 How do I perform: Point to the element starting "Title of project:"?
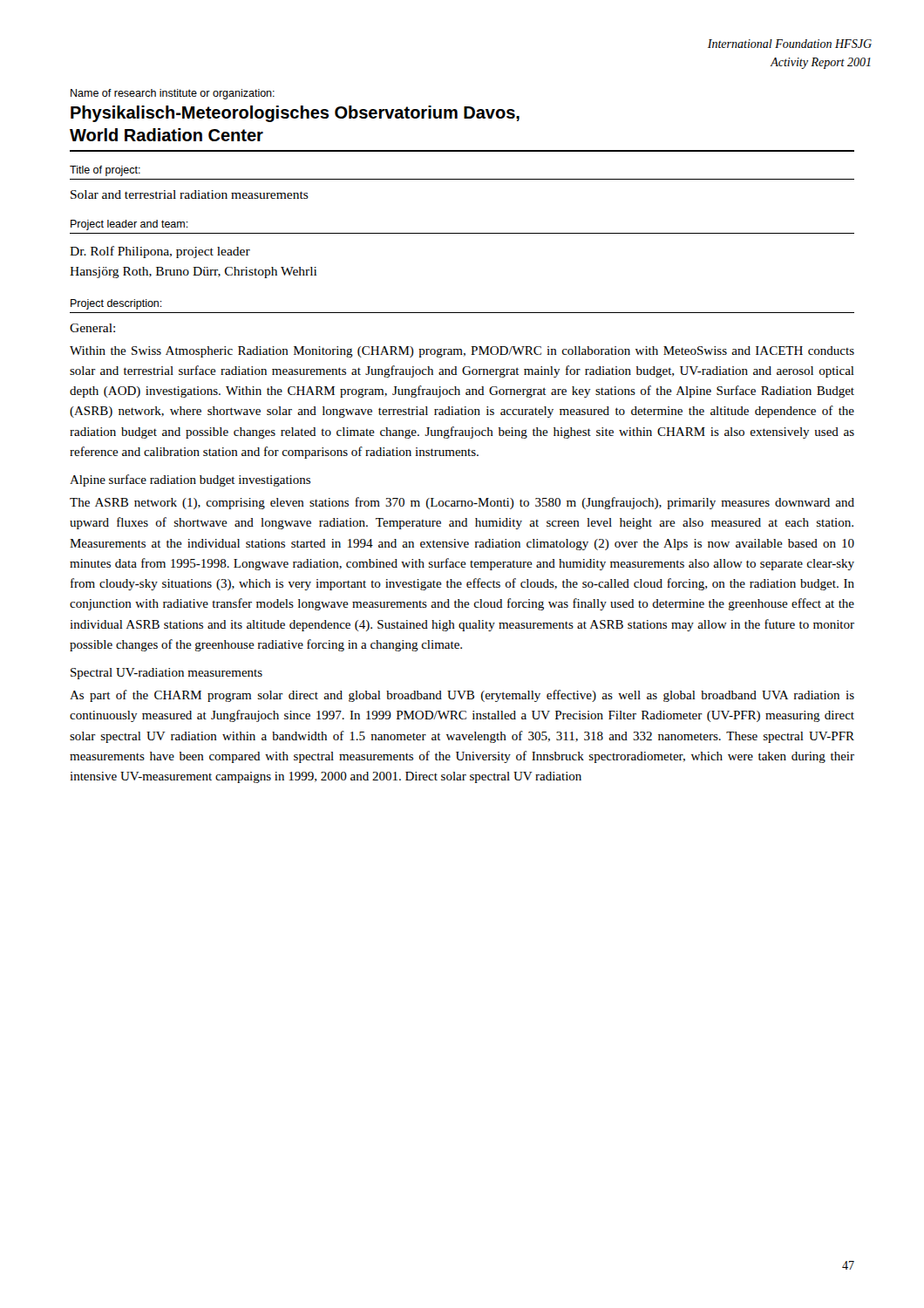(105, 170)
